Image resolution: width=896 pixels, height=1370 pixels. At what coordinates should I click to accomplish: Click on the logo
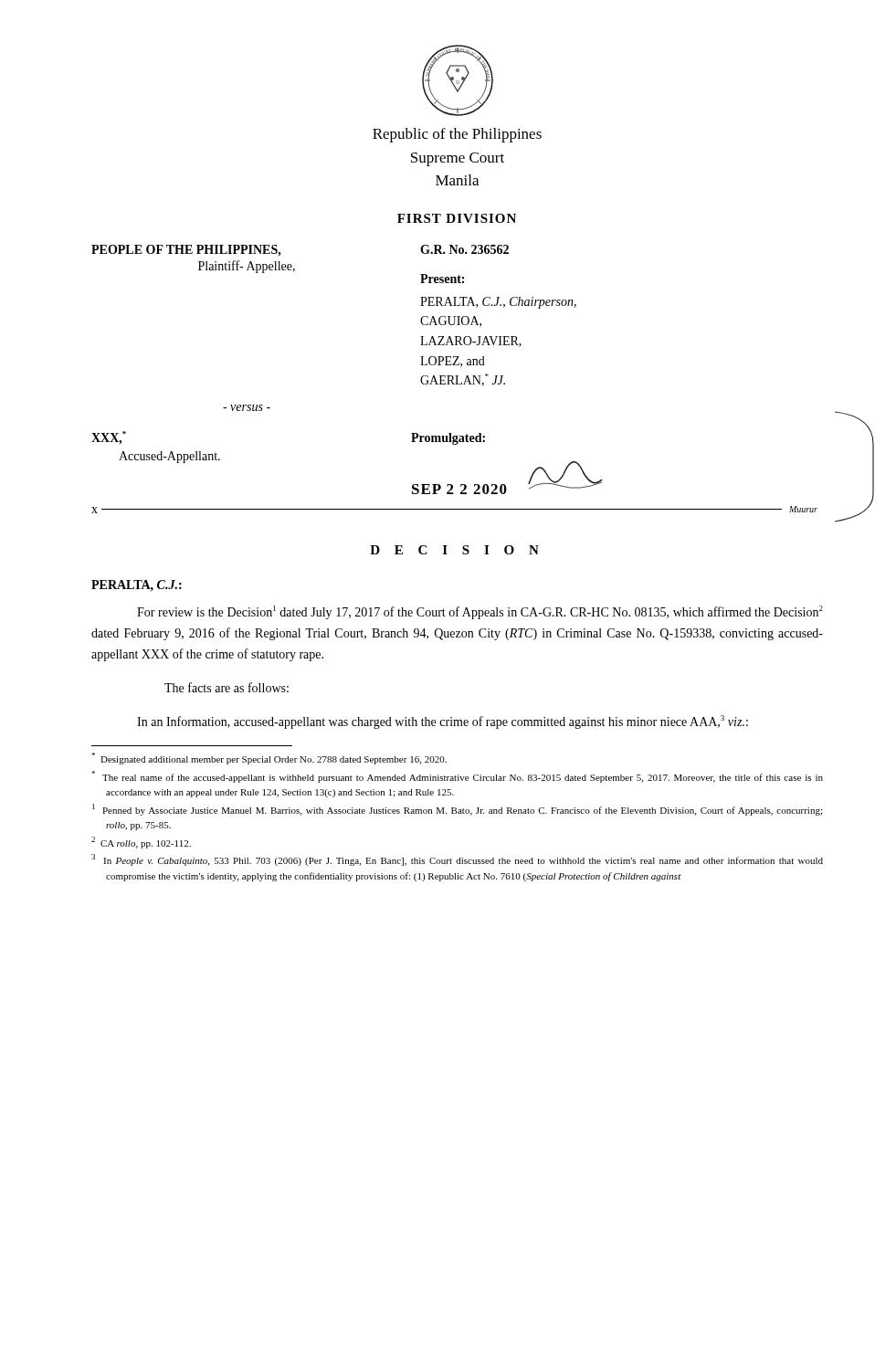click(x=457, y=80)
